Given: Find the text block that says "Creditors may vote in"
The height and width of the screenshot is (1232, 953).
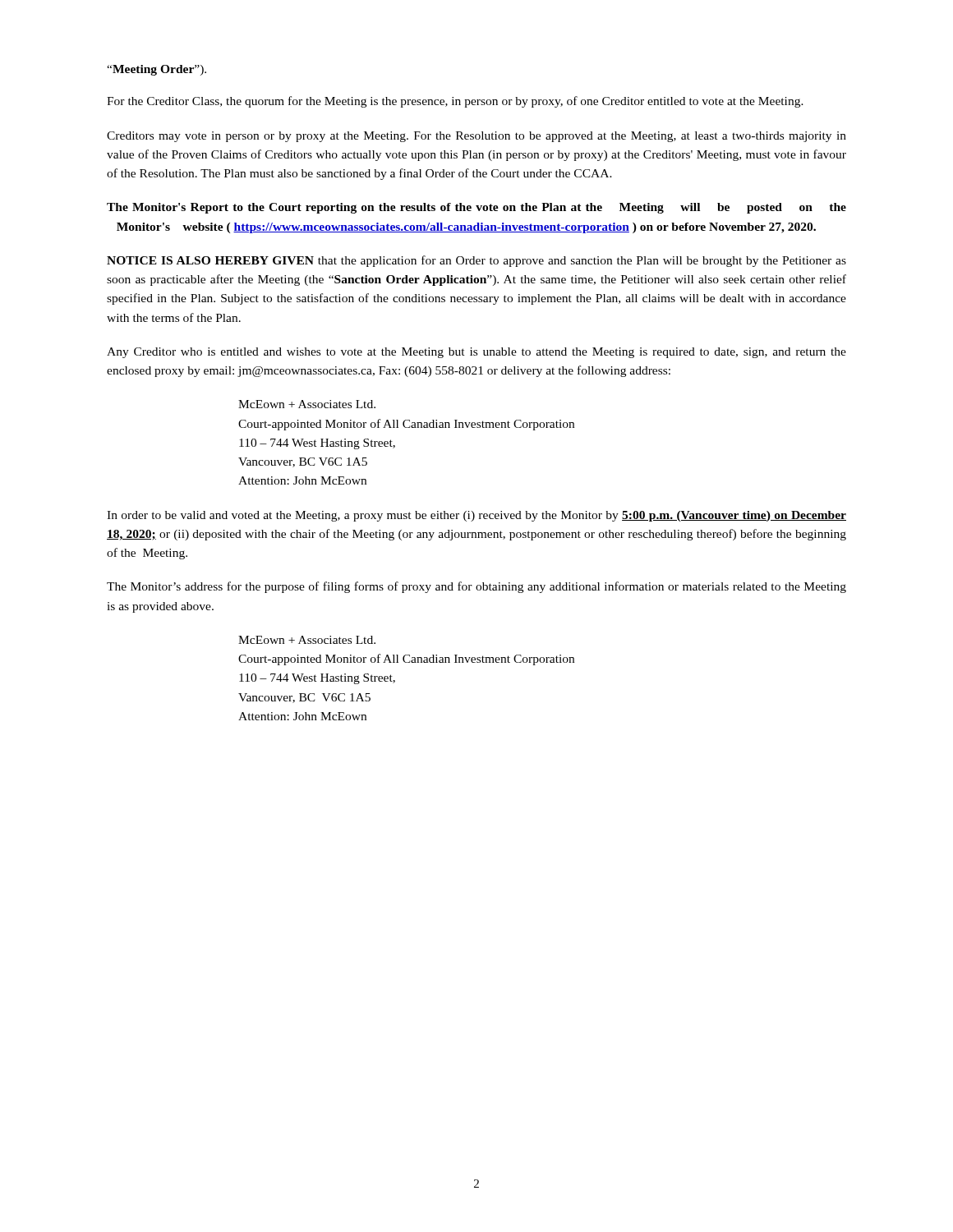Looking at the screenshot, I should (476, 154).
